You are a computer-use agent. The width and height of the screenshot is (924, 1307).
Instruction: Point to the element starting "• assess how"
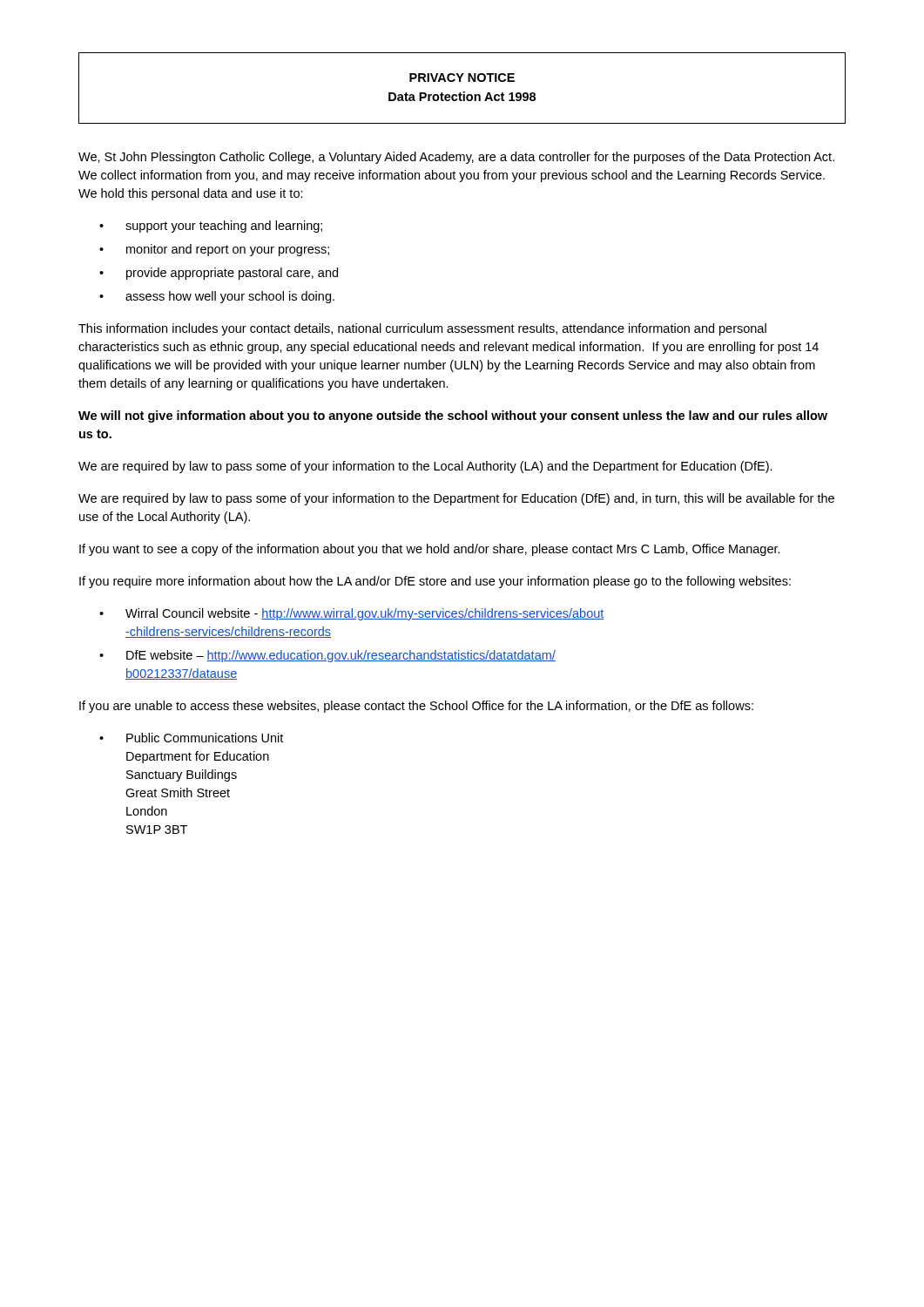(x=217, y=297)
